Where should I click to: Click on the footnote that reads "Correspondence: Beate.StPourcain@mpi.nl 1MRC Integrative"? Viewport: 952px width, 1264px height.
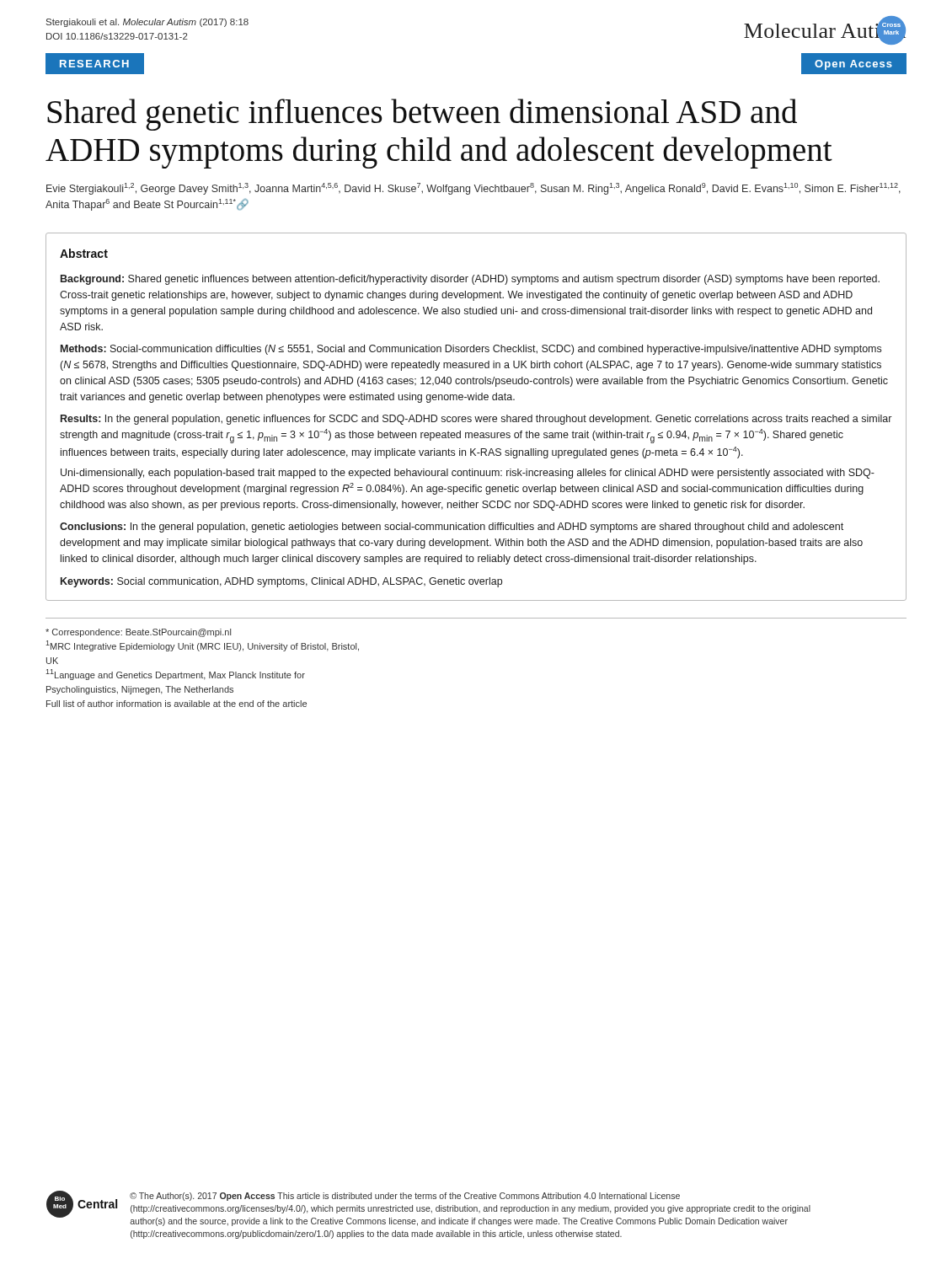click(x=203, y=668)
